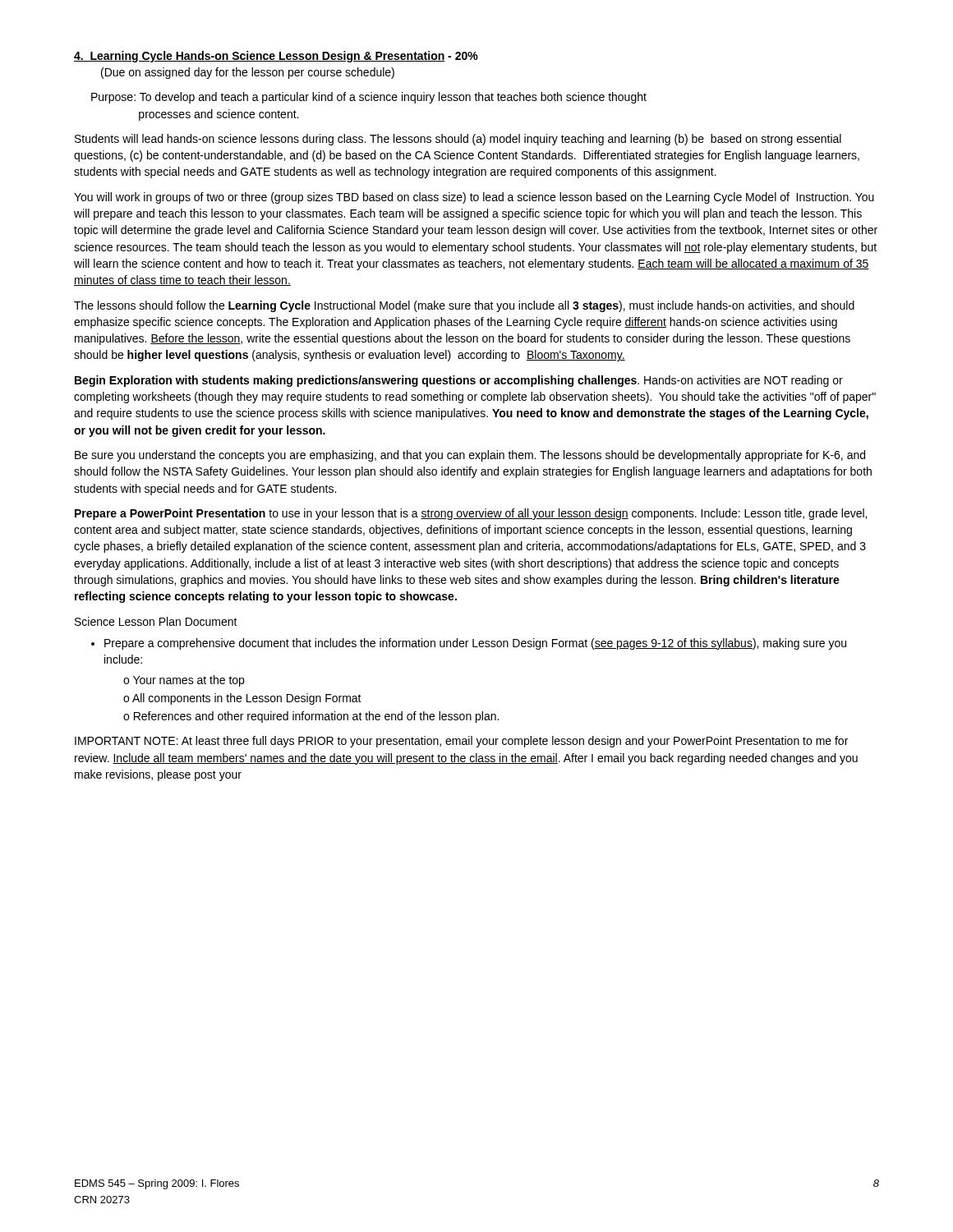
Task: Locate the block of text that opens with "Be sure you understand"
Action: 473,472
